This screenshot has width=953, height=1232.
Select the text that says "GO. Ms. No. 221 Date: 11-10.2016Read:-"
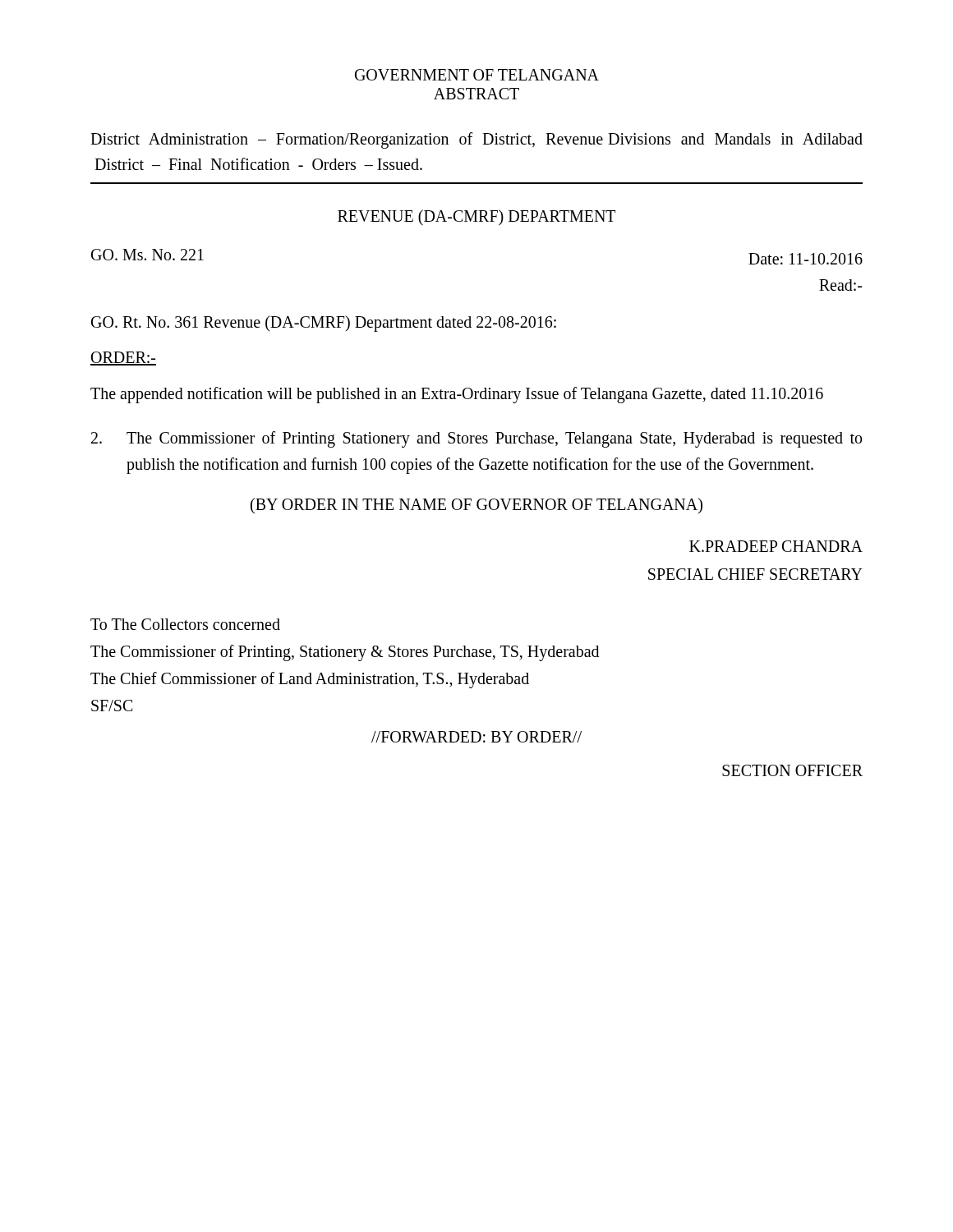pyautogui.click(x=140, y=257)
